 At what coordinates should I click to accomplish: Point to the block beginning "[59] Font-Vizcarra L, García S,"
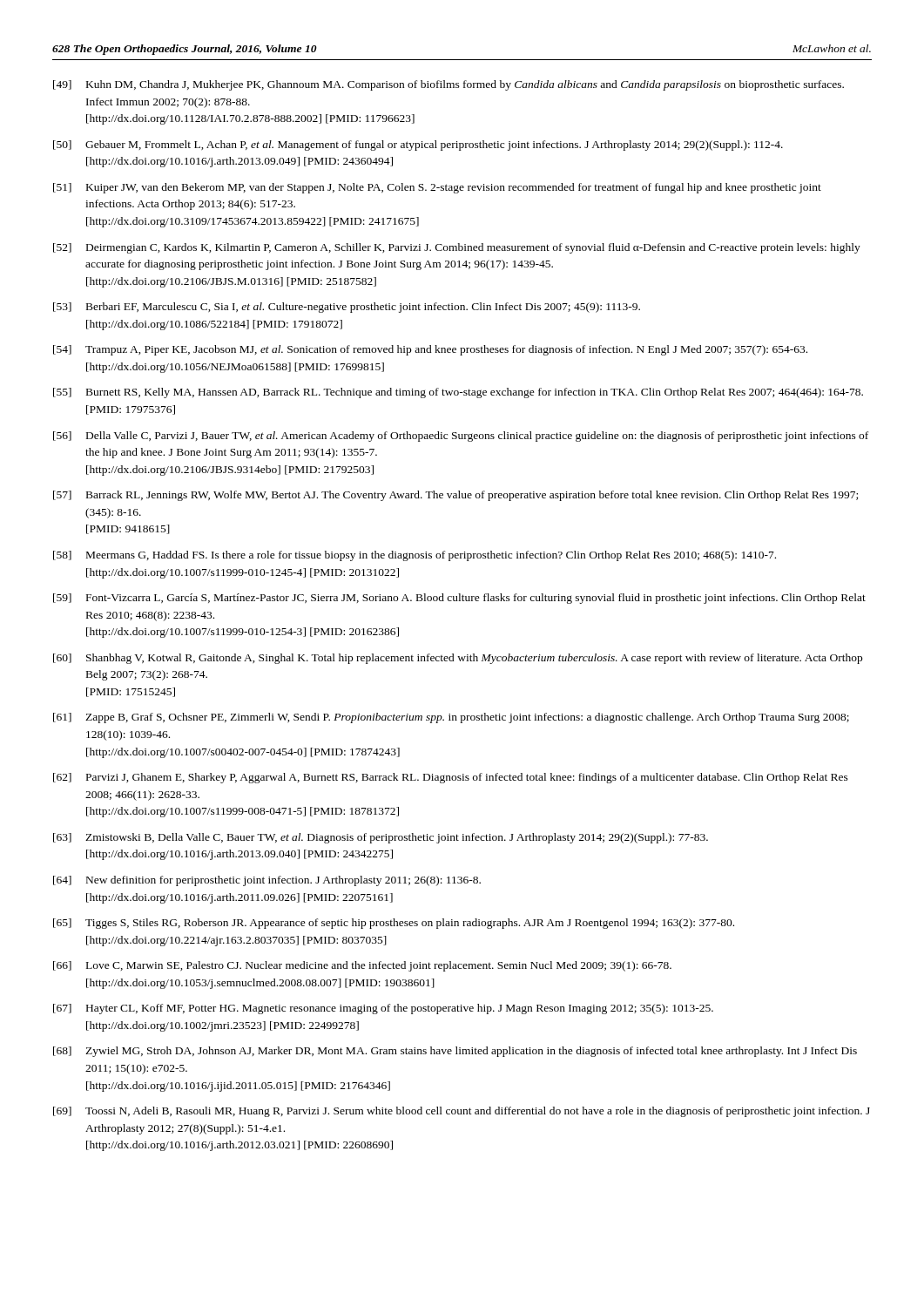459,599
